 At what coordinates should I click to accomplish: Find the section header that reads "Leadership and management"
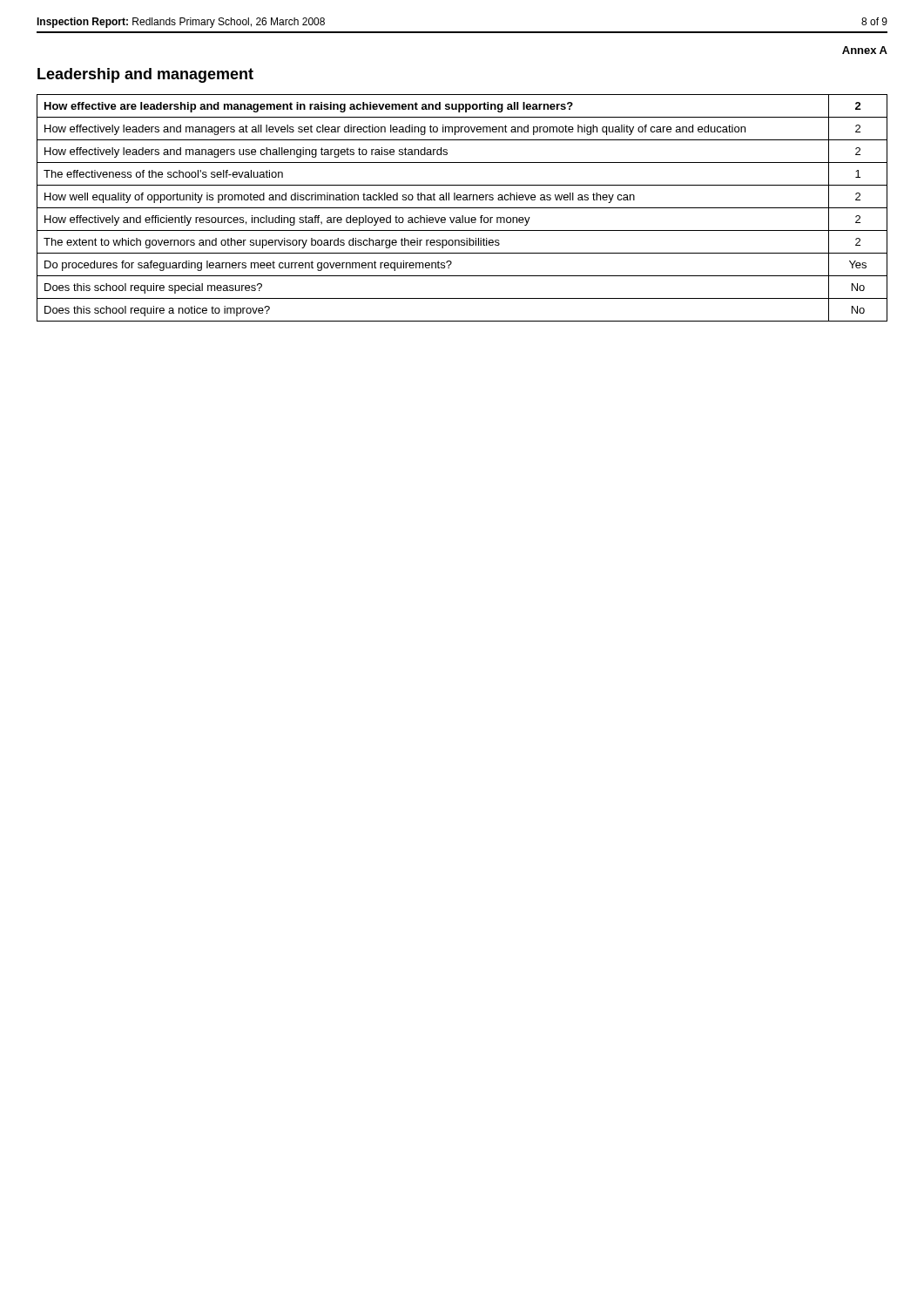145,74
